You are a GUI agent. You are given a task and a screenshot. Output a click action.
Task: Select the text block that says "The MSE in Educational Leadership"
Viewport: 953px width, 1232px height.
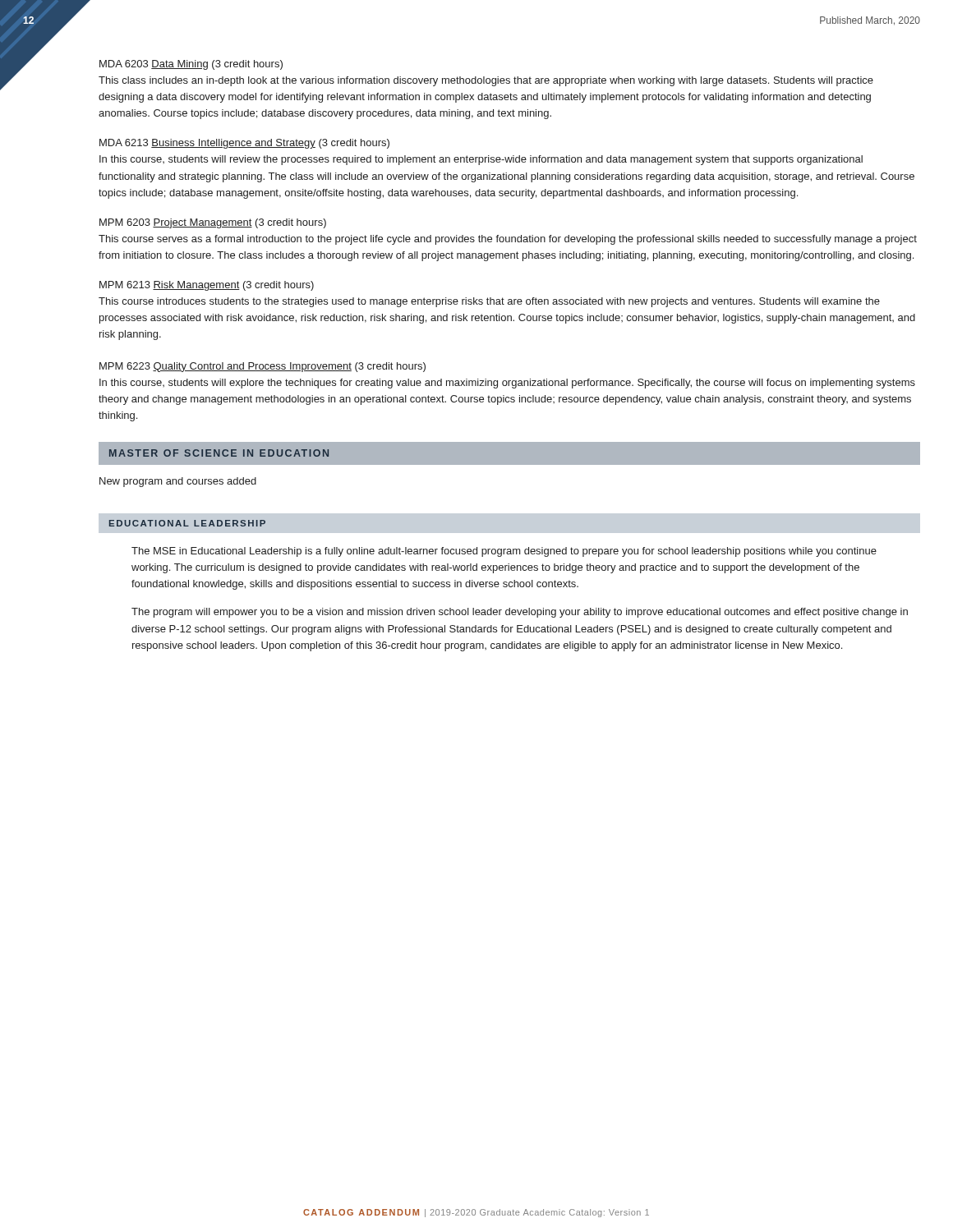(x=504, y=567)
